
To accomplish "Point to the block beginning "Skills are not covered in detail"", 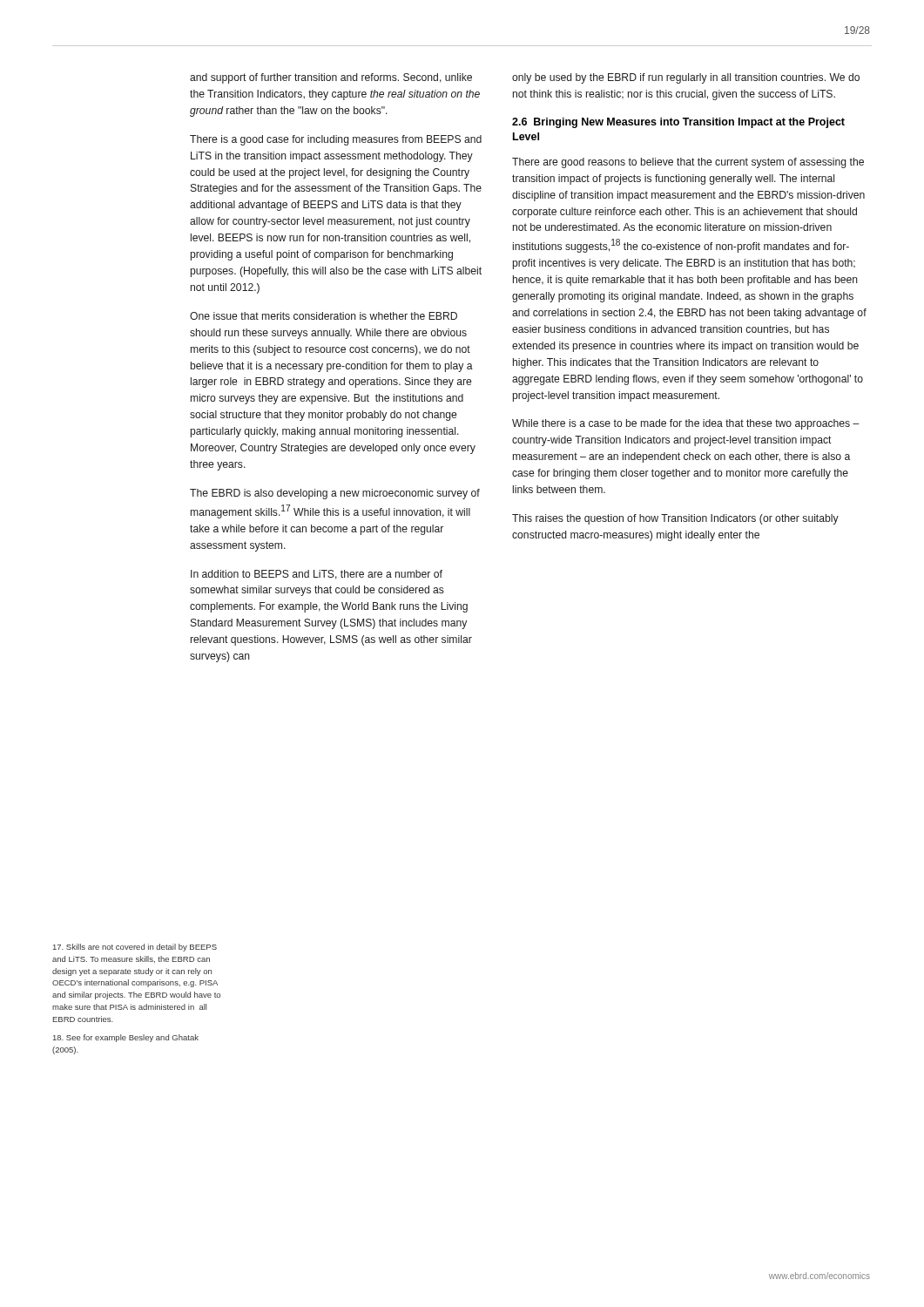I will point(137,983).
